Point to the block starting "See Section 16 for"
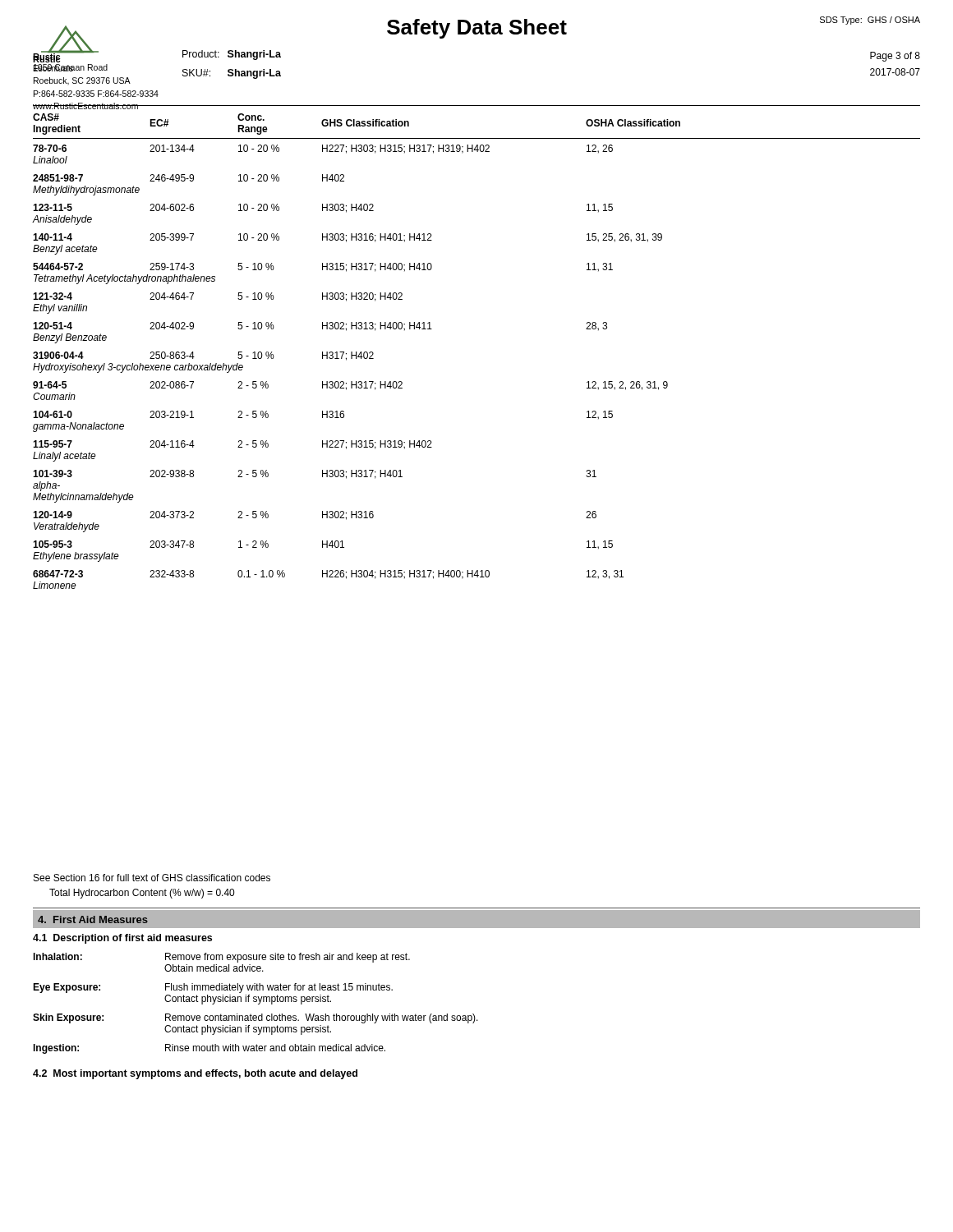This screenshot has height=1232, width=953. point(152,878)
